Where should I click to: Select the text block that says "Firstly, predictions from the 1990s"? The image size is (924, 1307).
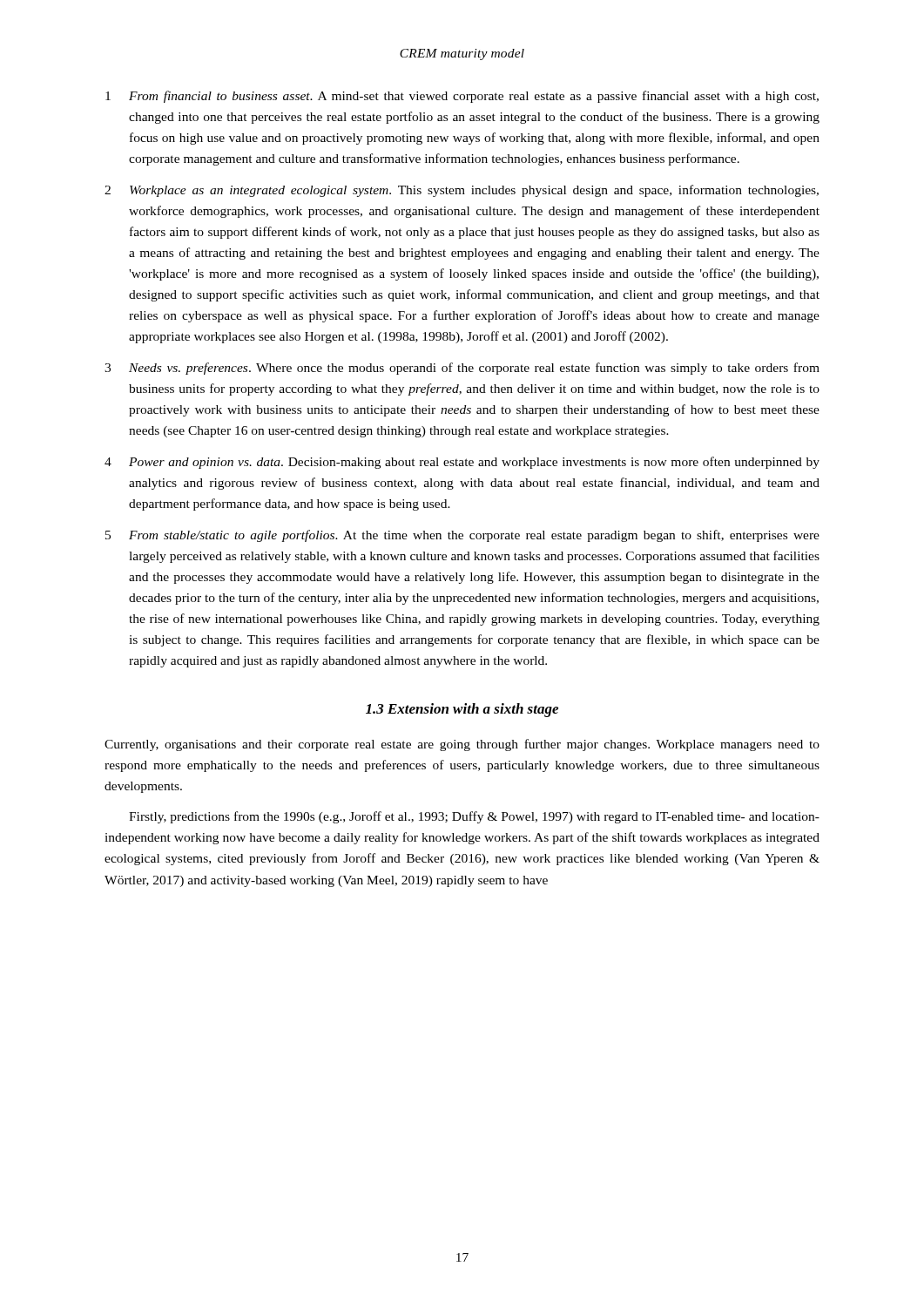point(462,848)
